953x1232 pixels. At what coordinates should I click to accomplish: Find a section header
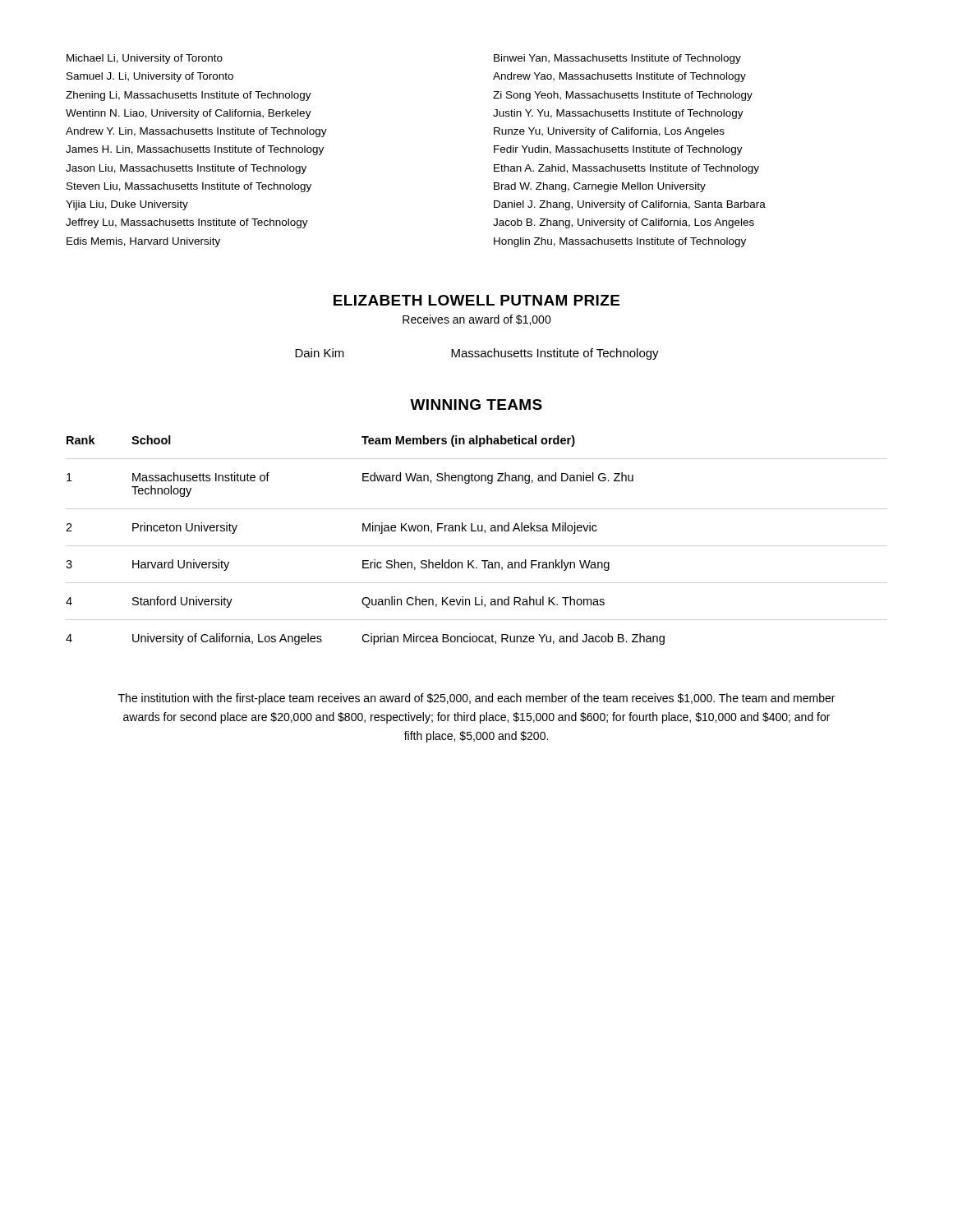476,405
